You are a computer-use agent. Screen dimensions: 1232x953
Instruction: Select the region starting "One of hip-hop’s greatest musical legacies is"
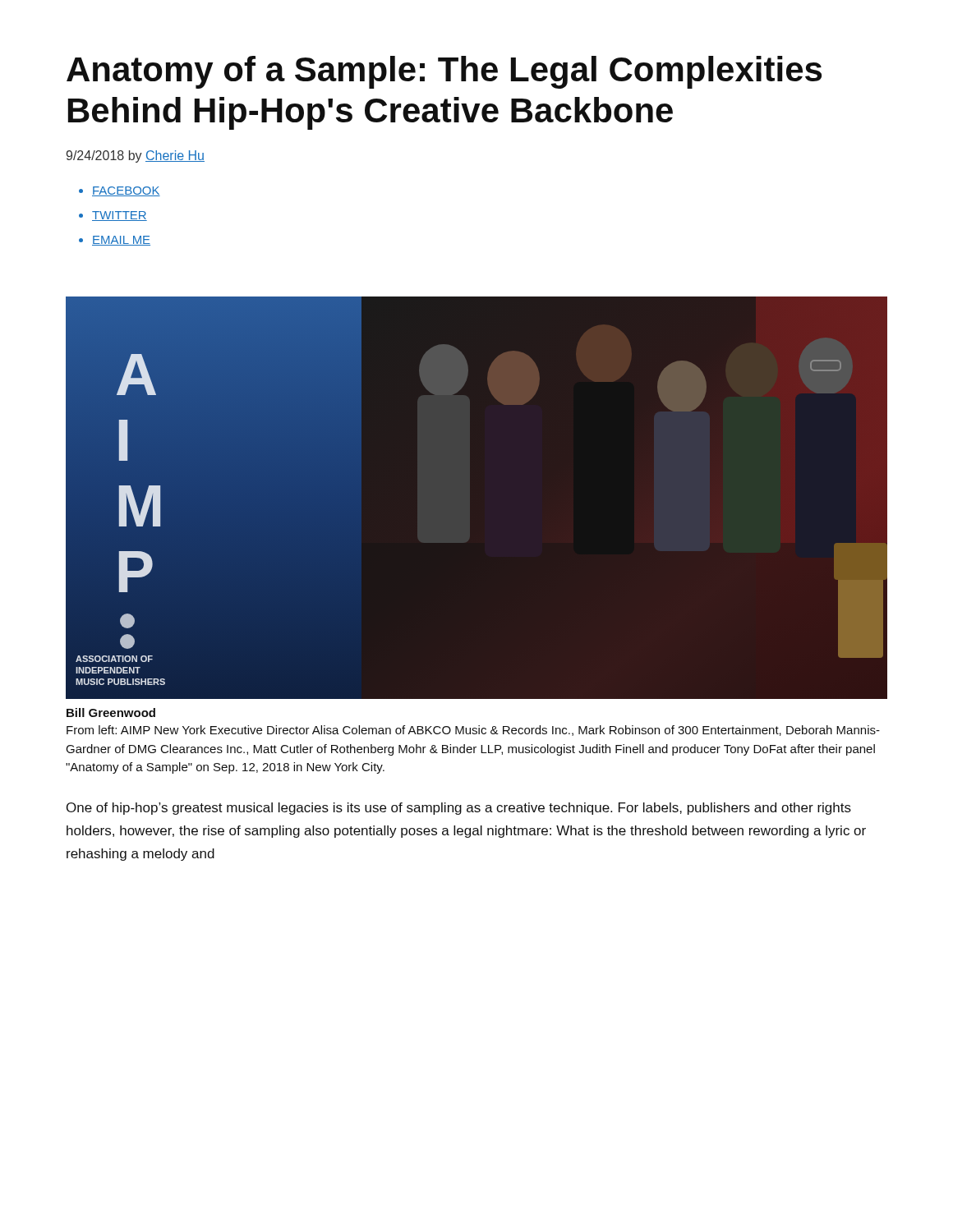click(x=466, y=830)
